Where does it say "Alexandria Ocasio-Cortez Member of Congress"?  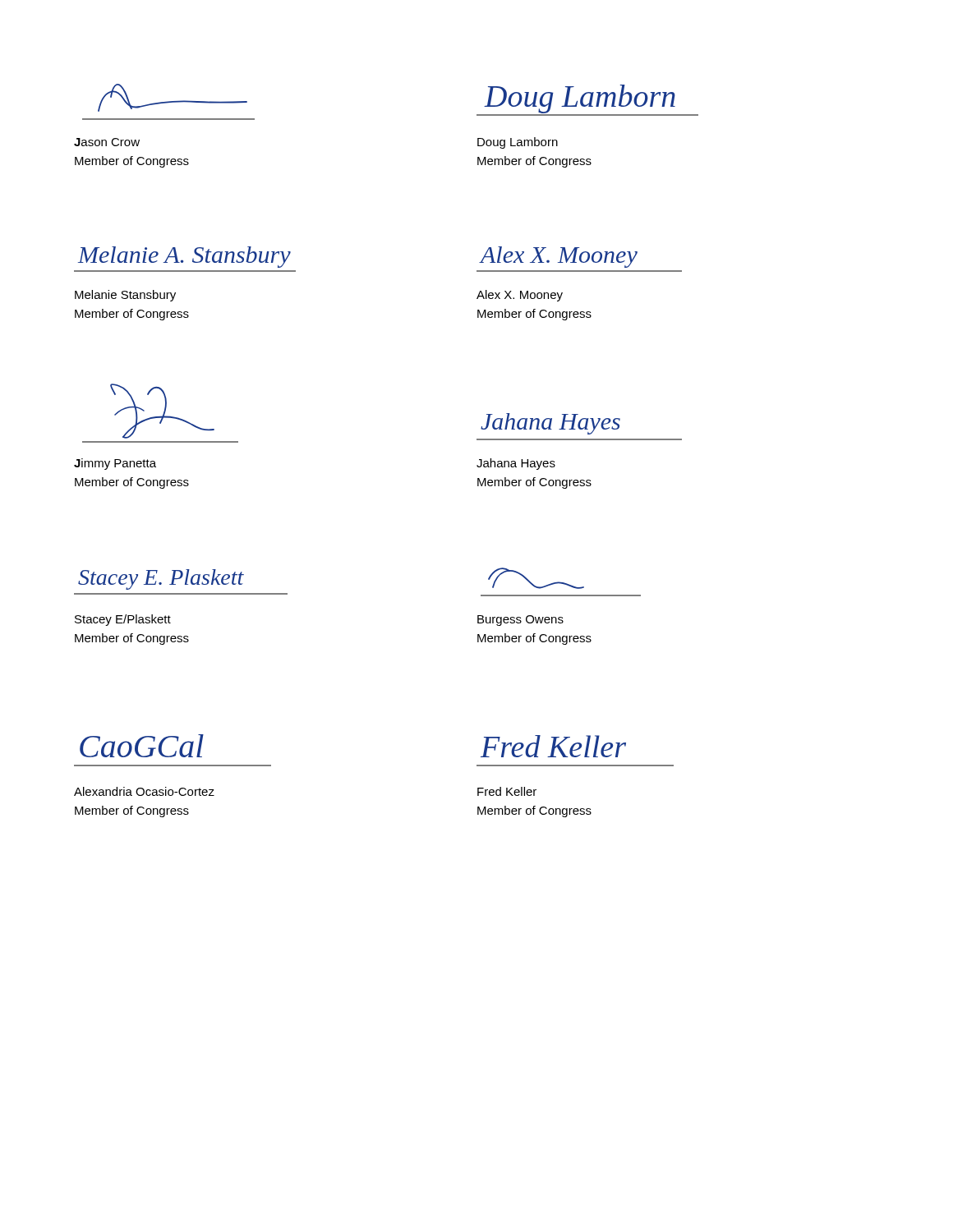(144, 801)
